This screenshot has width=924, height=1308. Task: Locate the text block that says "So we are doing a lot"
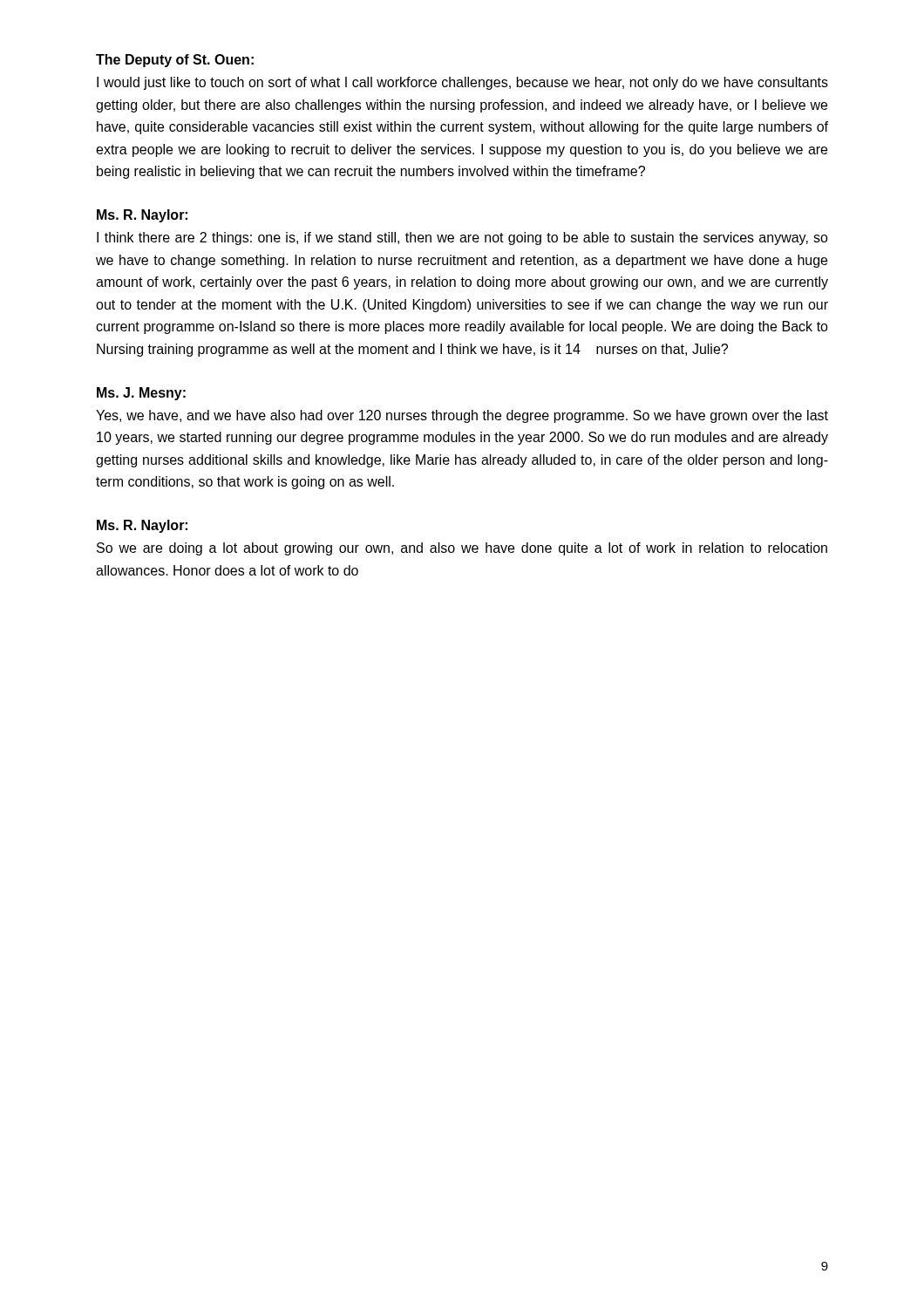point(462,559)
